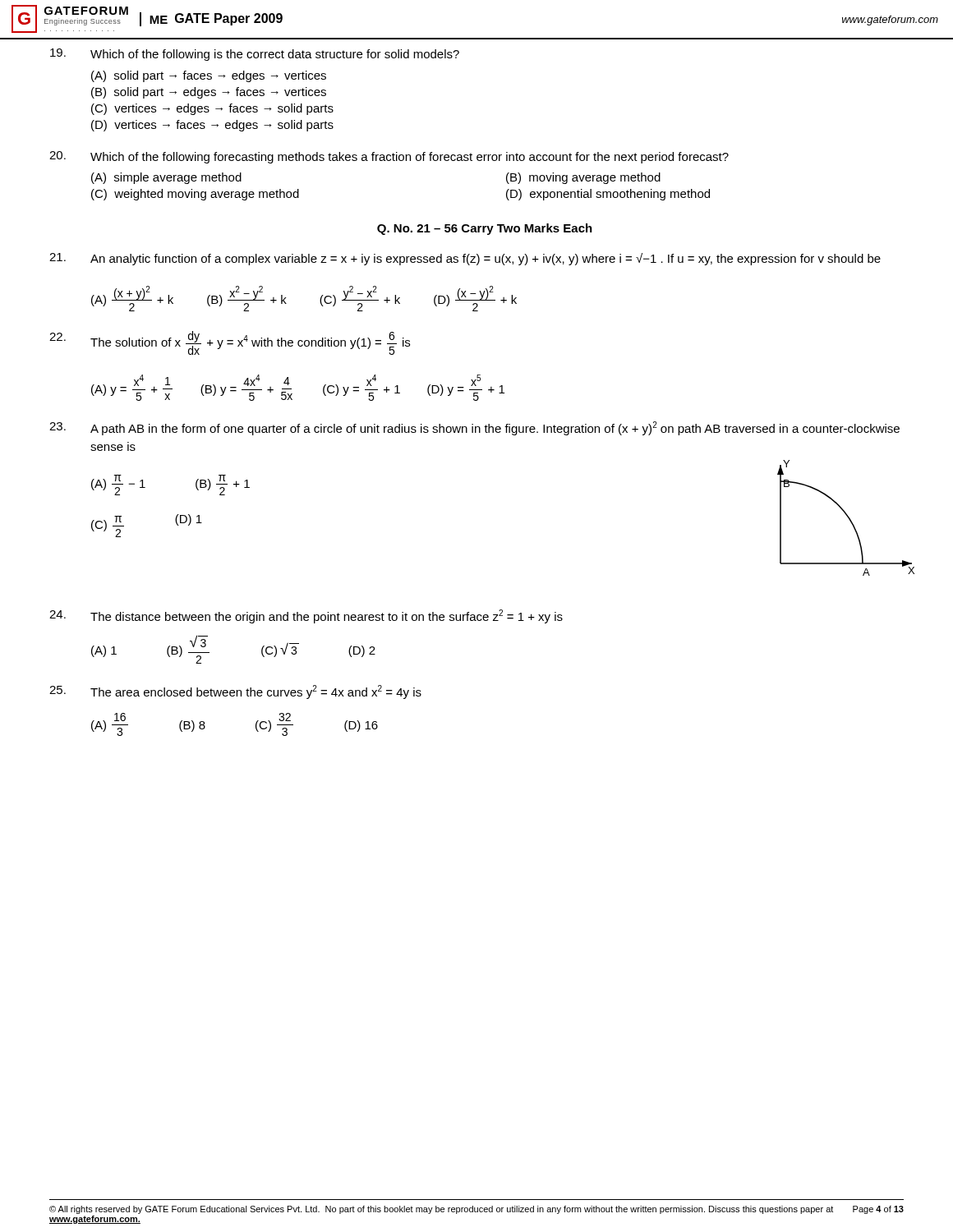Locate the illustration
The height and width of the screenshot is (1232, 953).
(x=838, y=523)
